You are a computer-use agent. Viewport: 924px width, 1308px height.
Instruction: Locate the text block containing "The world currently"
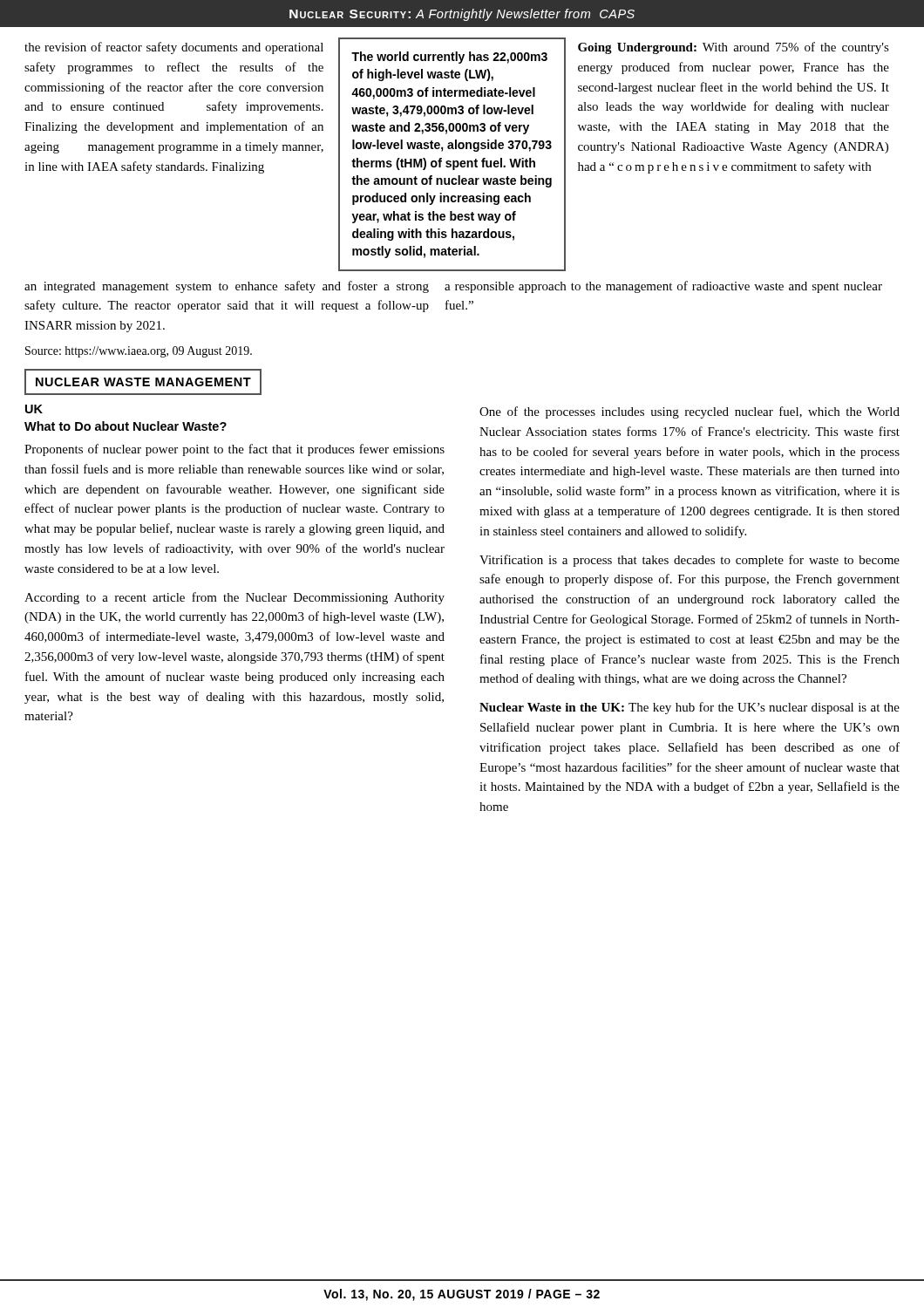coord(452,154)
